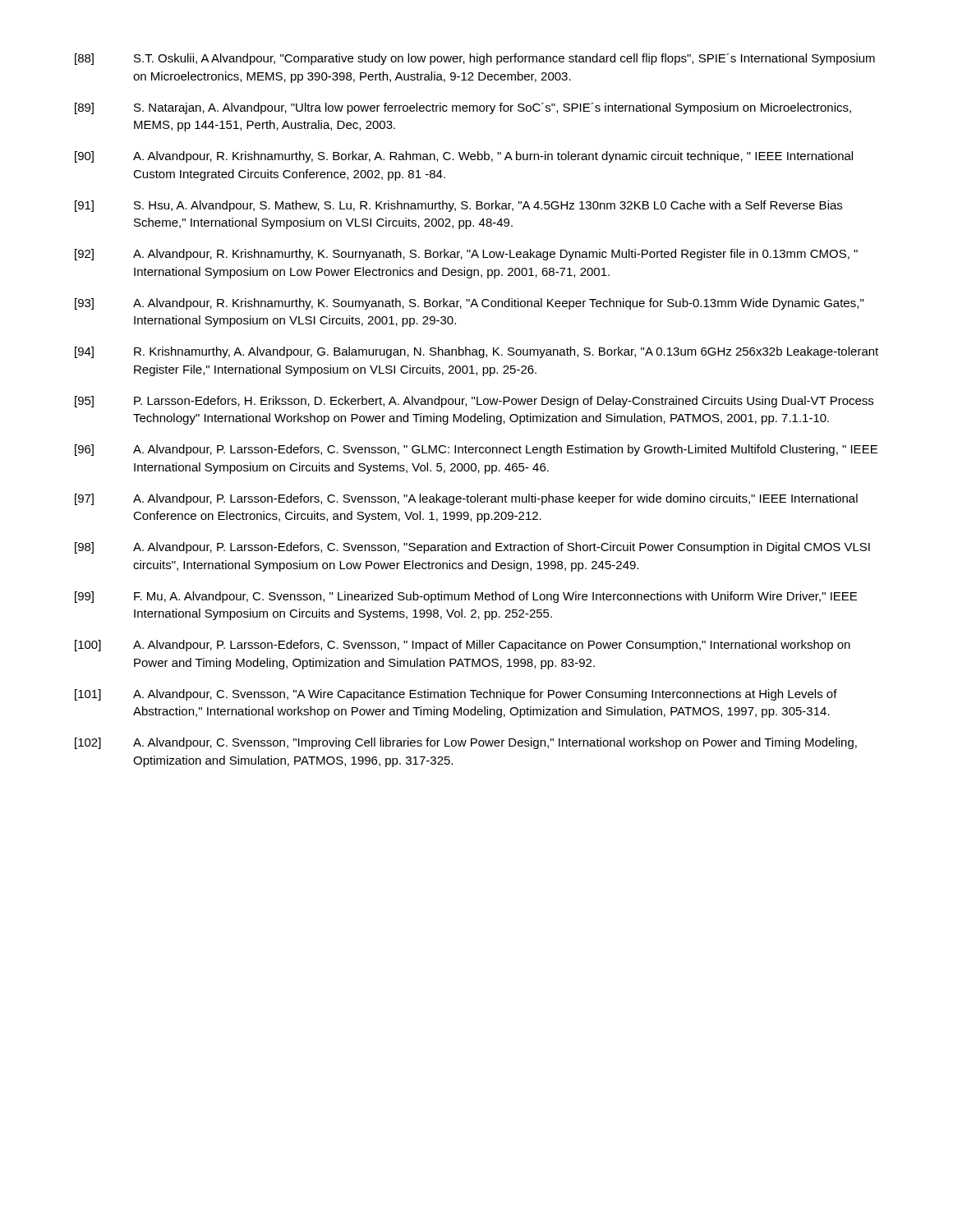953x1232 pixels.
Task: Select the list item containing "[88] S.T. Oskulii, A Alvandpour, "Comparative study on"
Action: (x=476, y=67)
